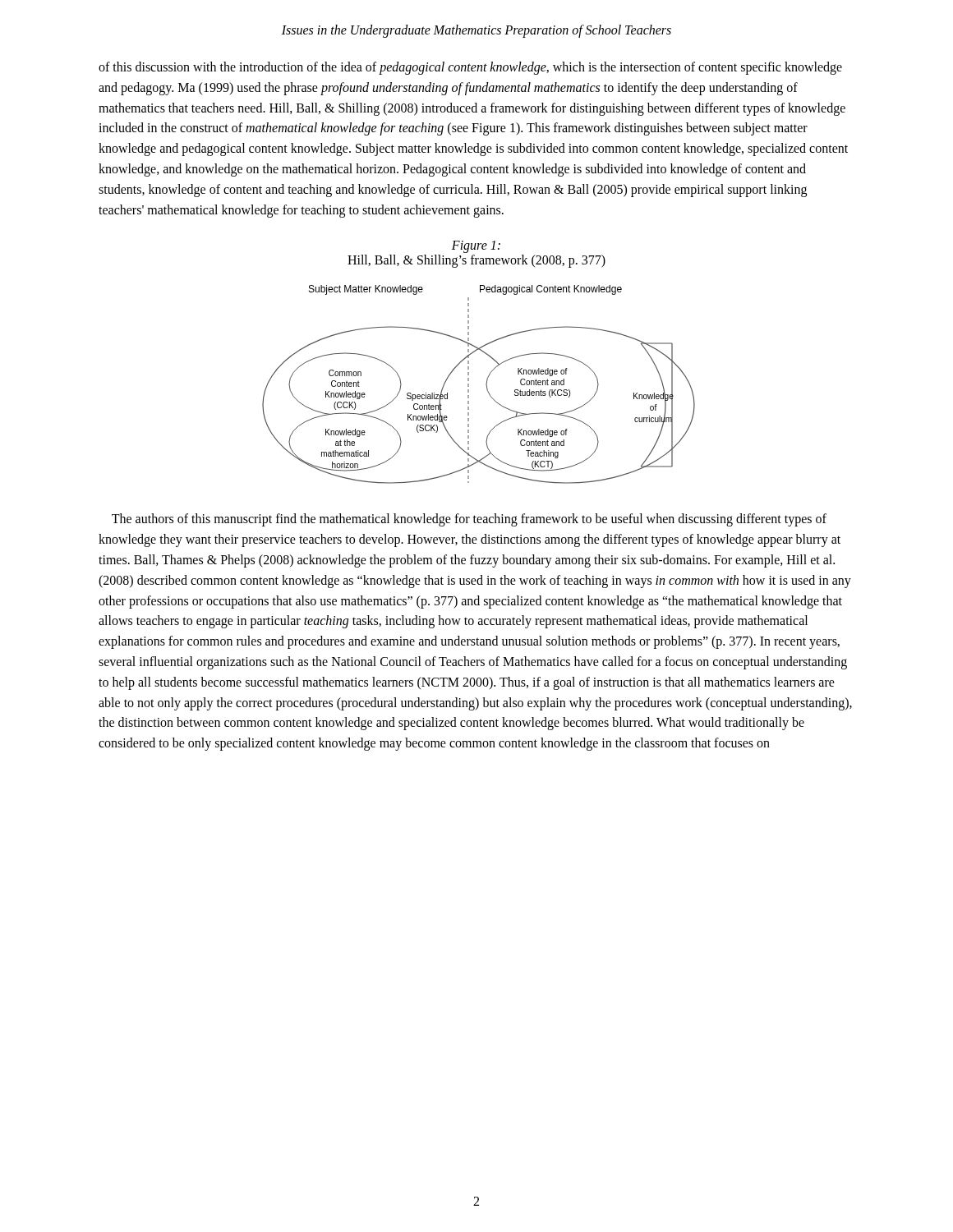
Task: Select the schematic
Action: coord(476,385)
